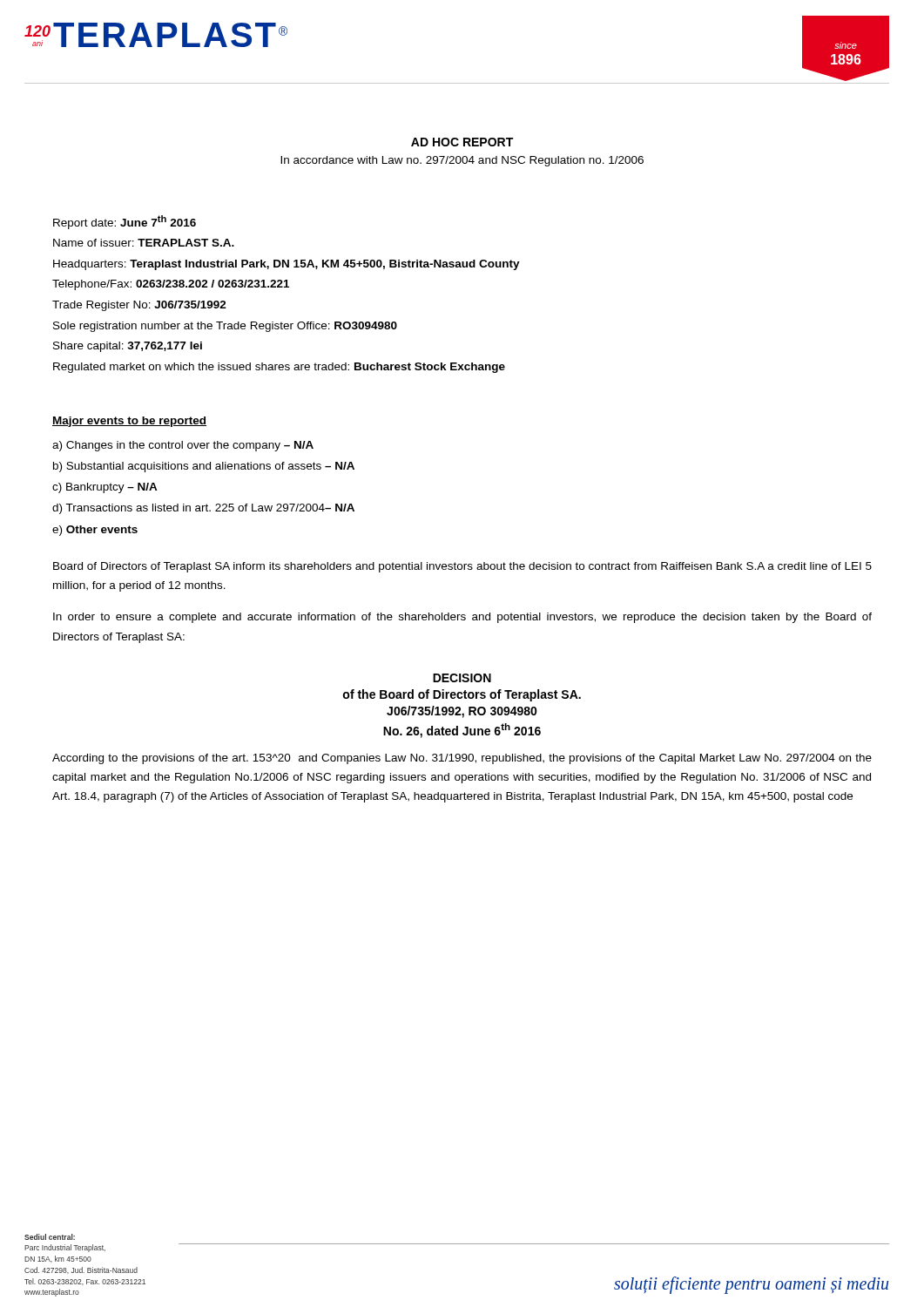Image resolution: width=924 pixels, height=1307 pixels.
Task: Find "Major events to be reported" on this page
Action: pos(129,420)
